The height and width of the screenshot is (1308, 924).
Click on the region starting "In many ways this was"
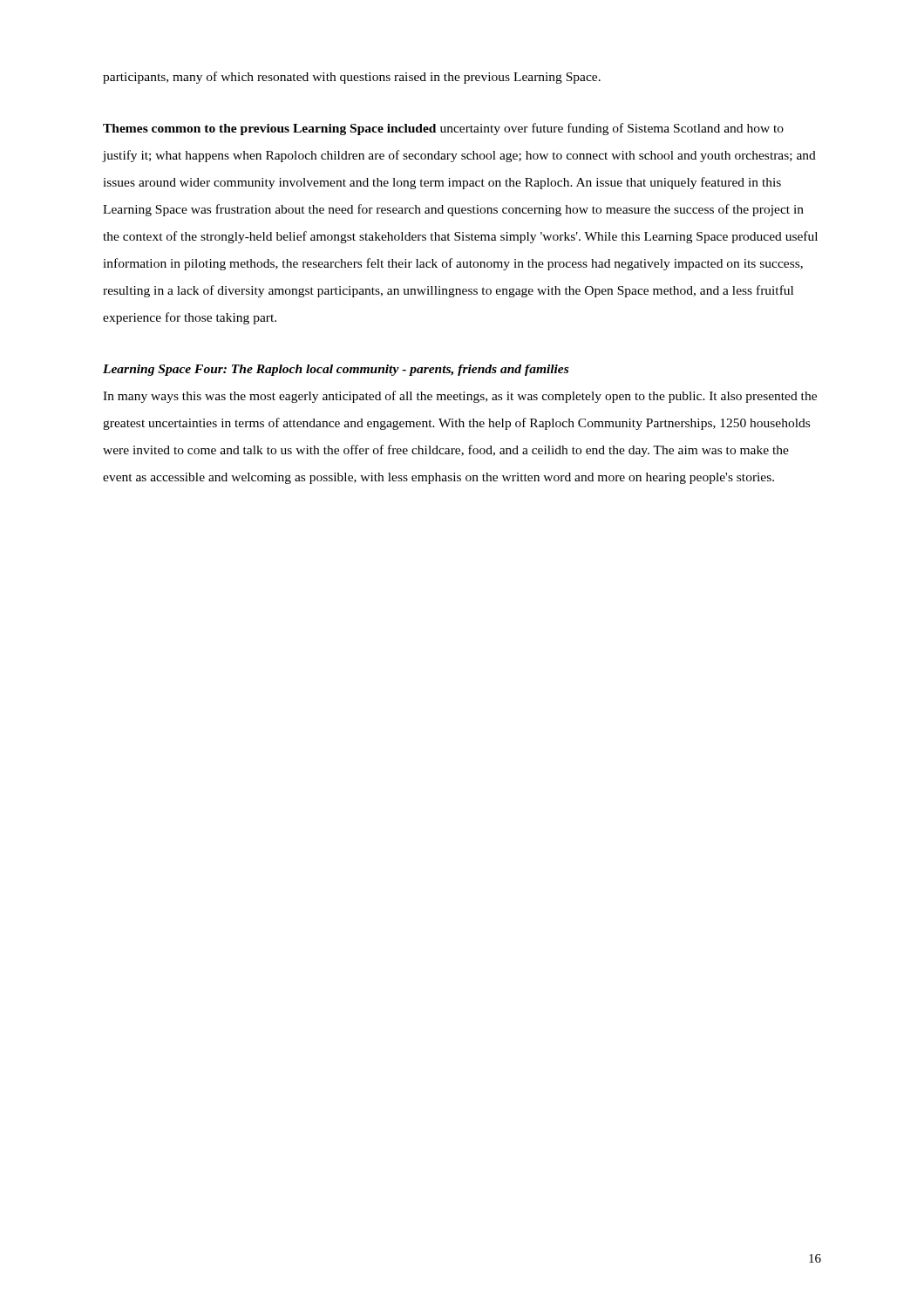pos(460,436)
